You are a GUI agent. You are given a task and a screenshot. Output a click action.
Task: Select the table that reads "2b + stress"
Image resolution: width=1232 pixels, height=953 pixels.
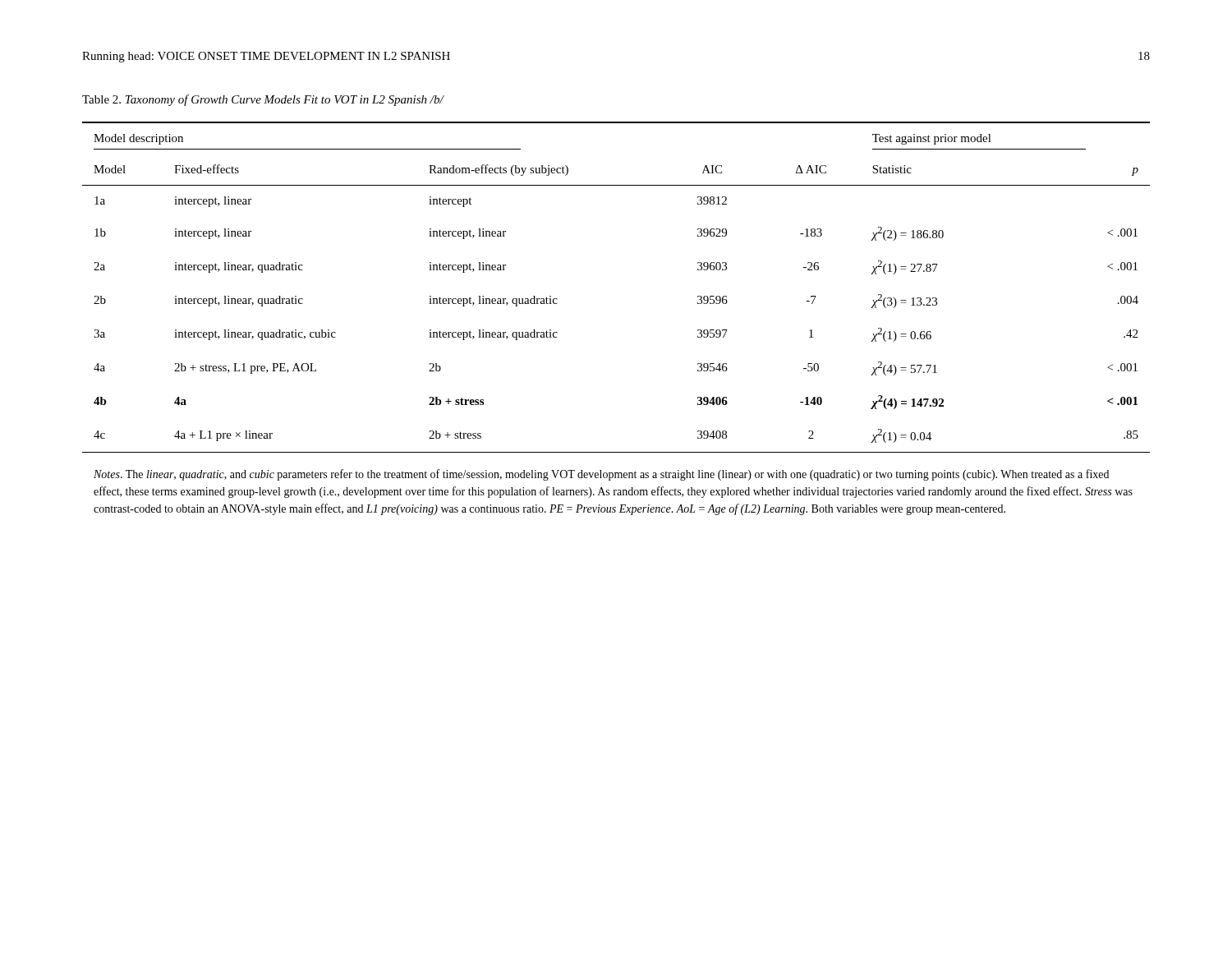616,324
